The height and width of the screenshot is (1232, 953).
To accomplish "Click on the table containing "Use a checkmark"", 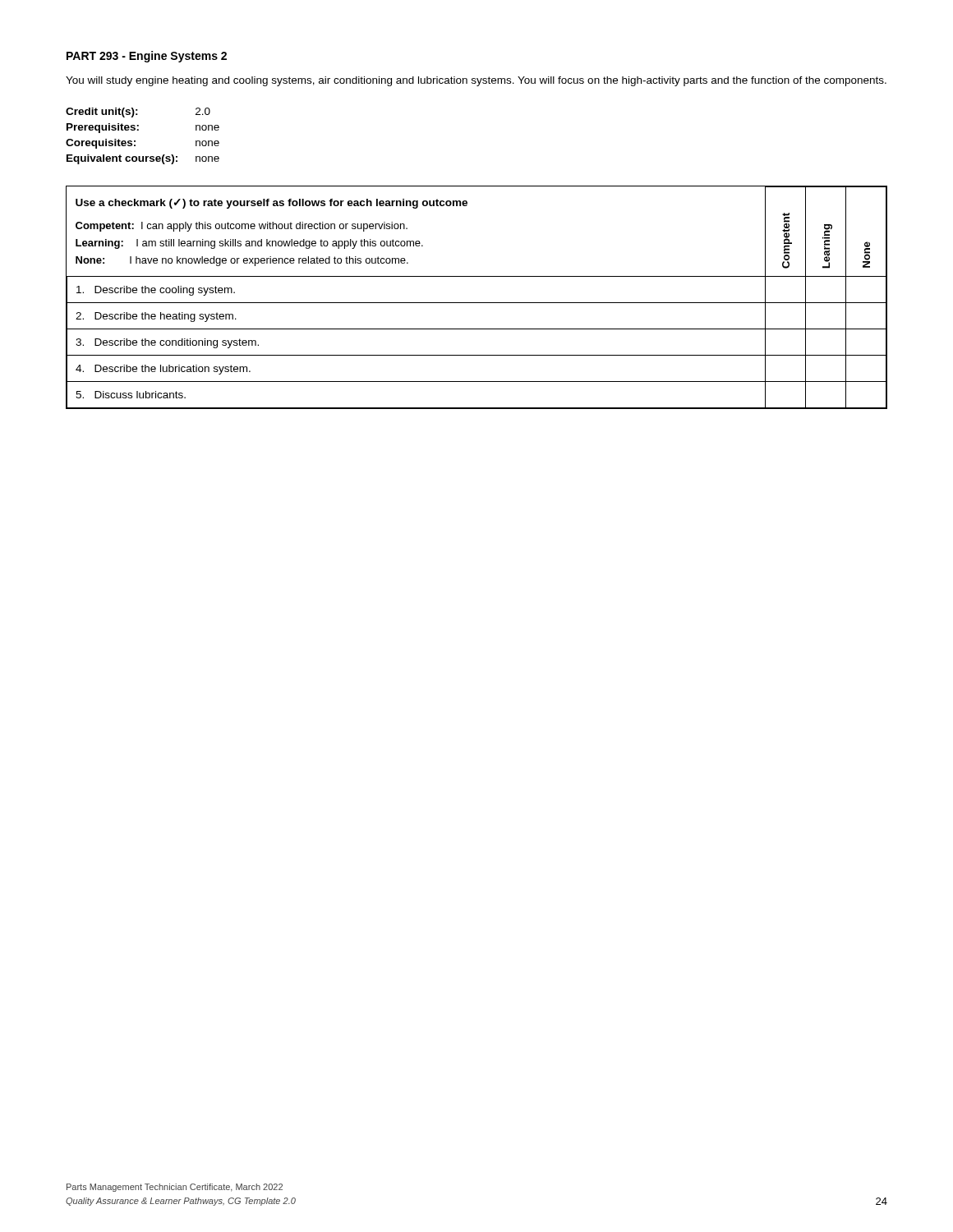I will point(476,297).
